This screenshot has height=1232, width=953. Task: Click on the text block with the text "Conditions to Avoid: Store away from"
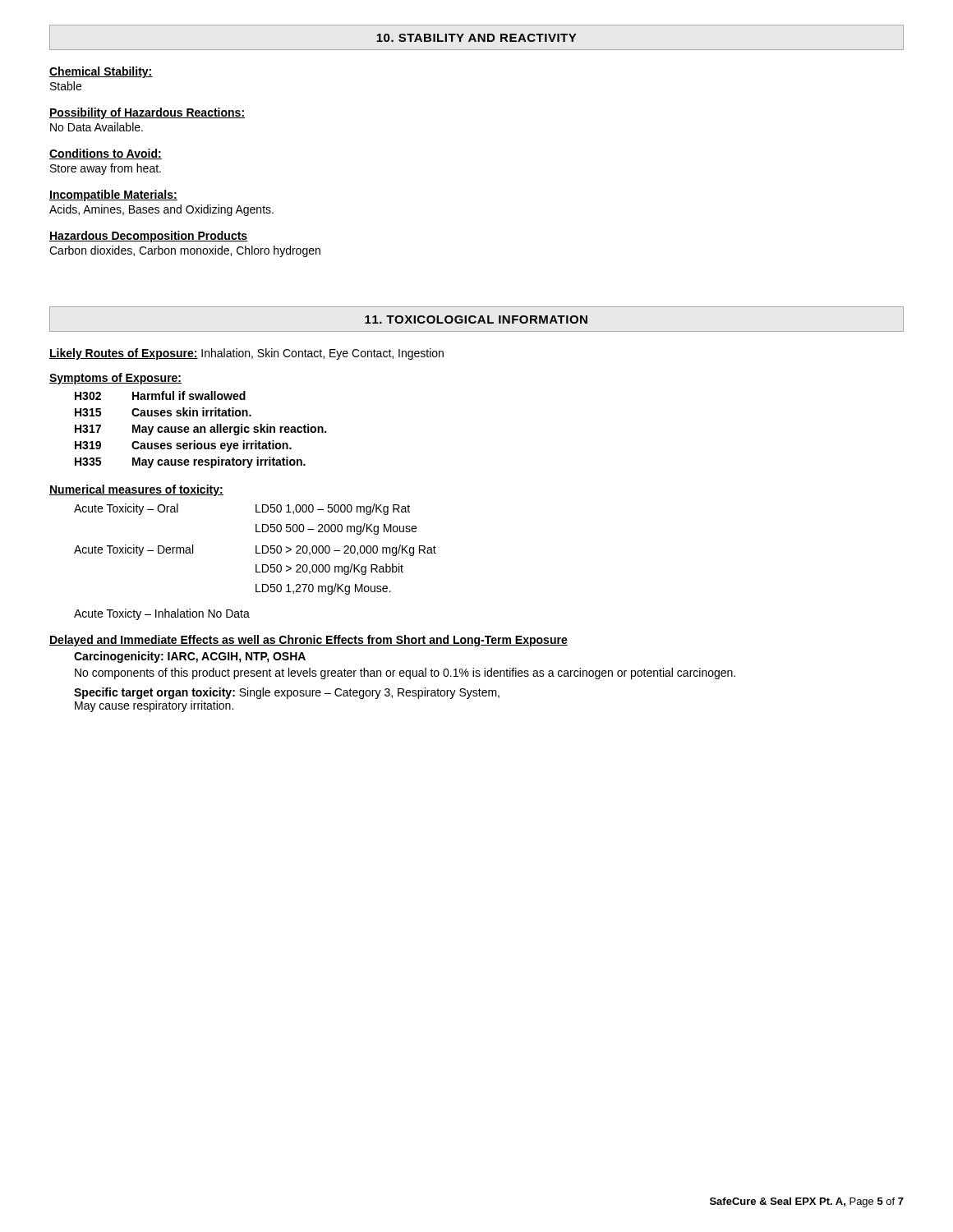[x=106, y=154]
